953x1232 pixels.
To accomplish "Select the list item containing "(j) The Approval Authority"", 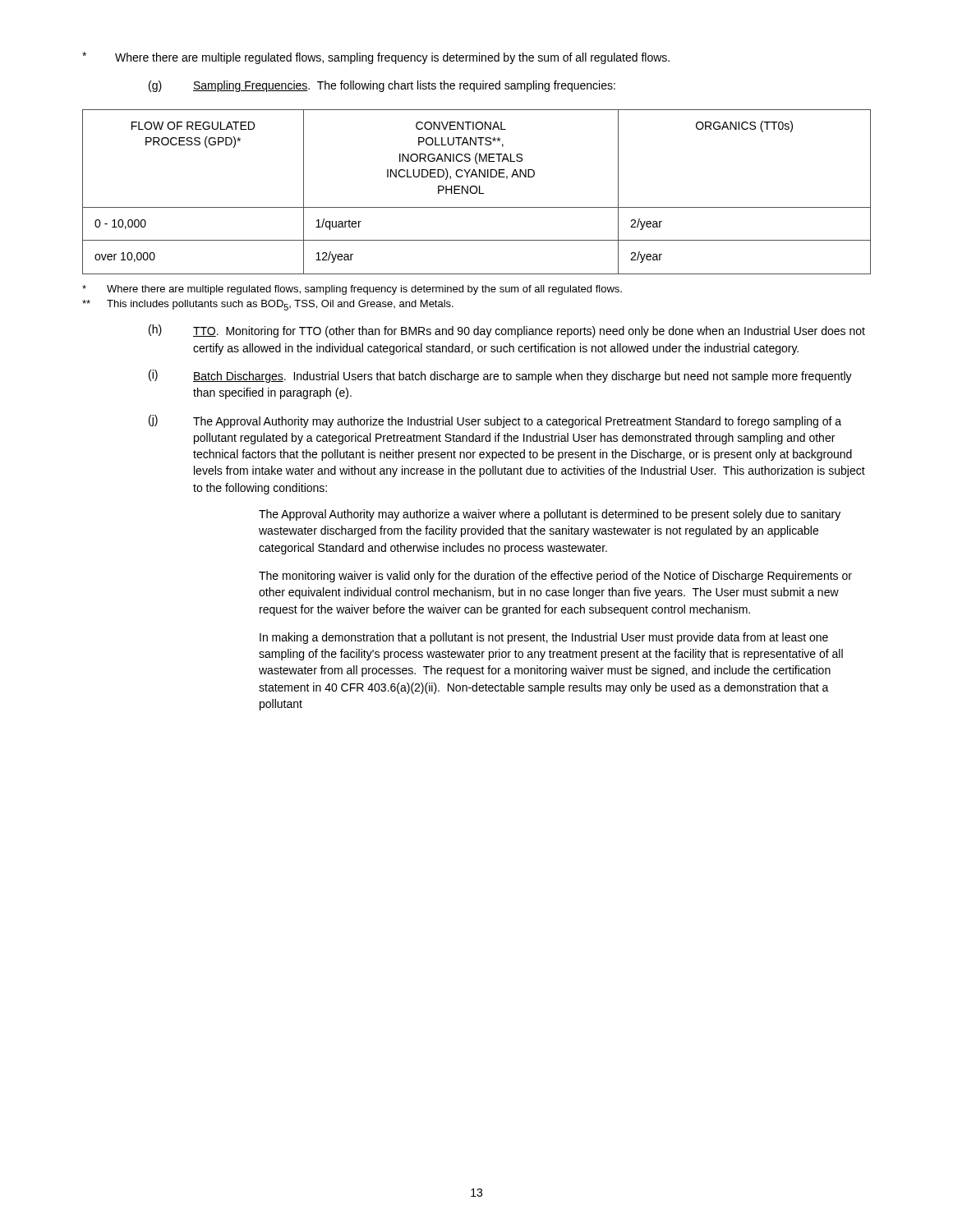I will tap(476, 454).
